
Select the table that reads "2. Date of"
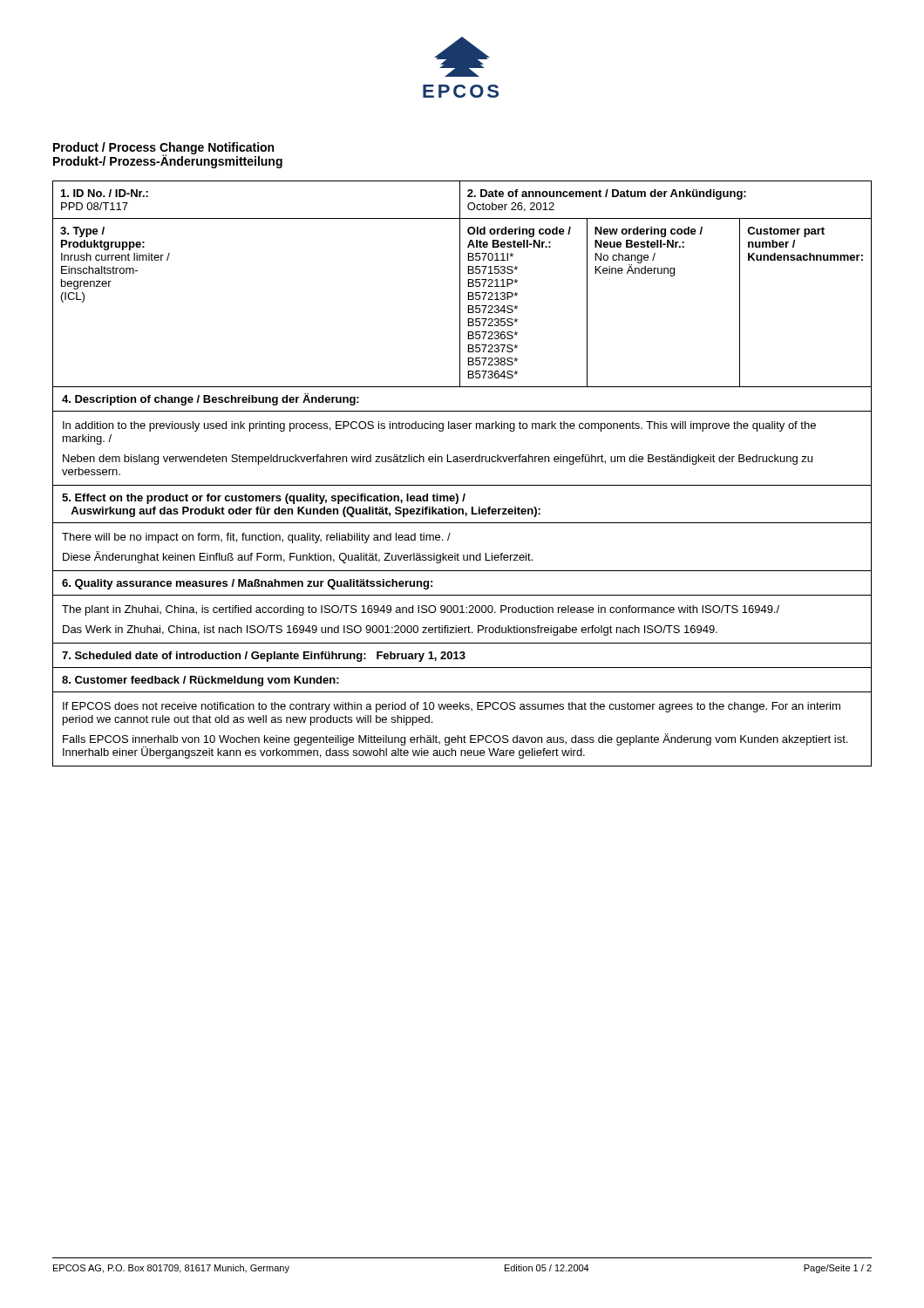click(462, 284)
